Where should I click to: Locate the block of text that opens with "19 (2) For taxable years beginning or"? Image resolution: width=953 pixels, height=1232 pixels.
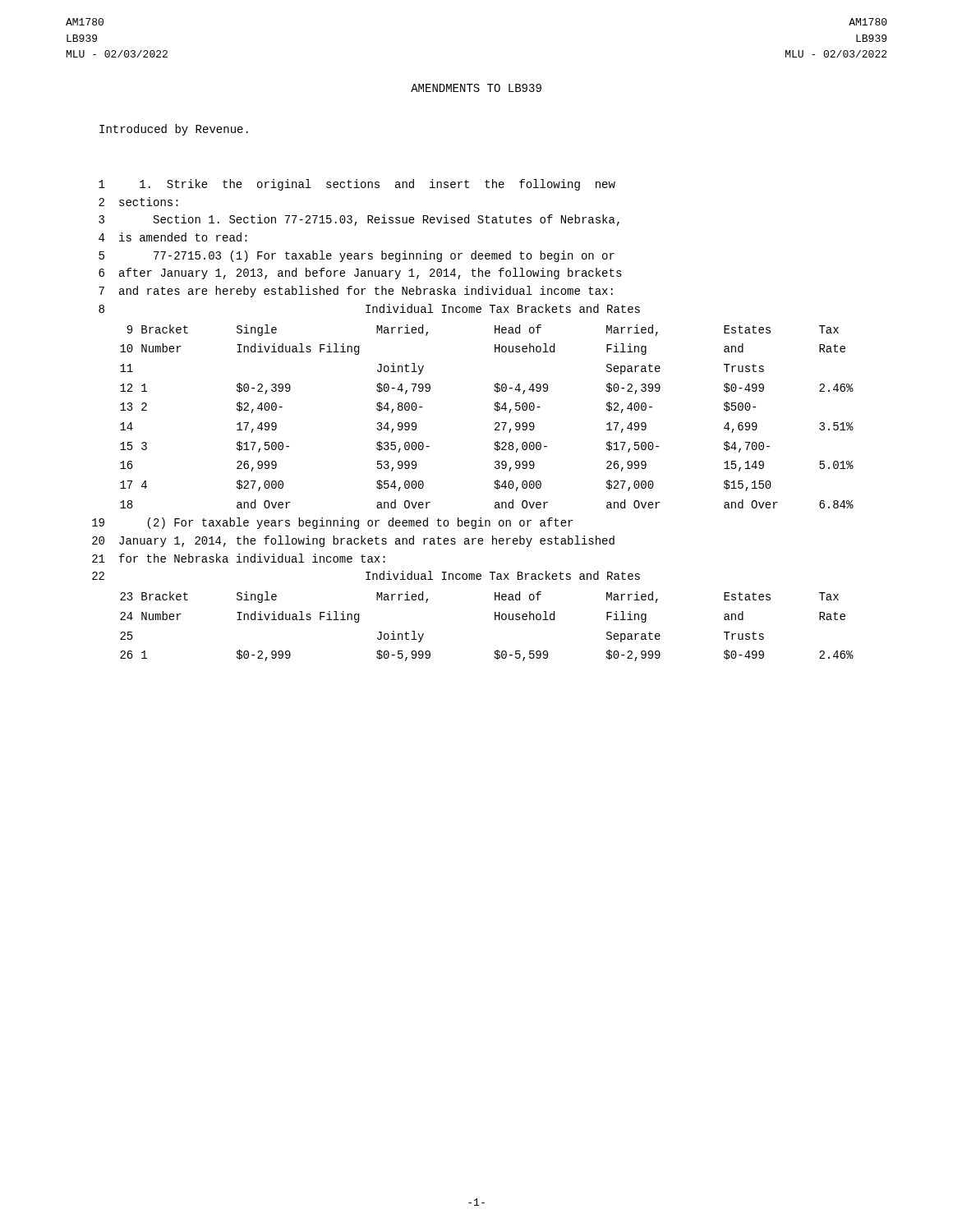point(476,524)
